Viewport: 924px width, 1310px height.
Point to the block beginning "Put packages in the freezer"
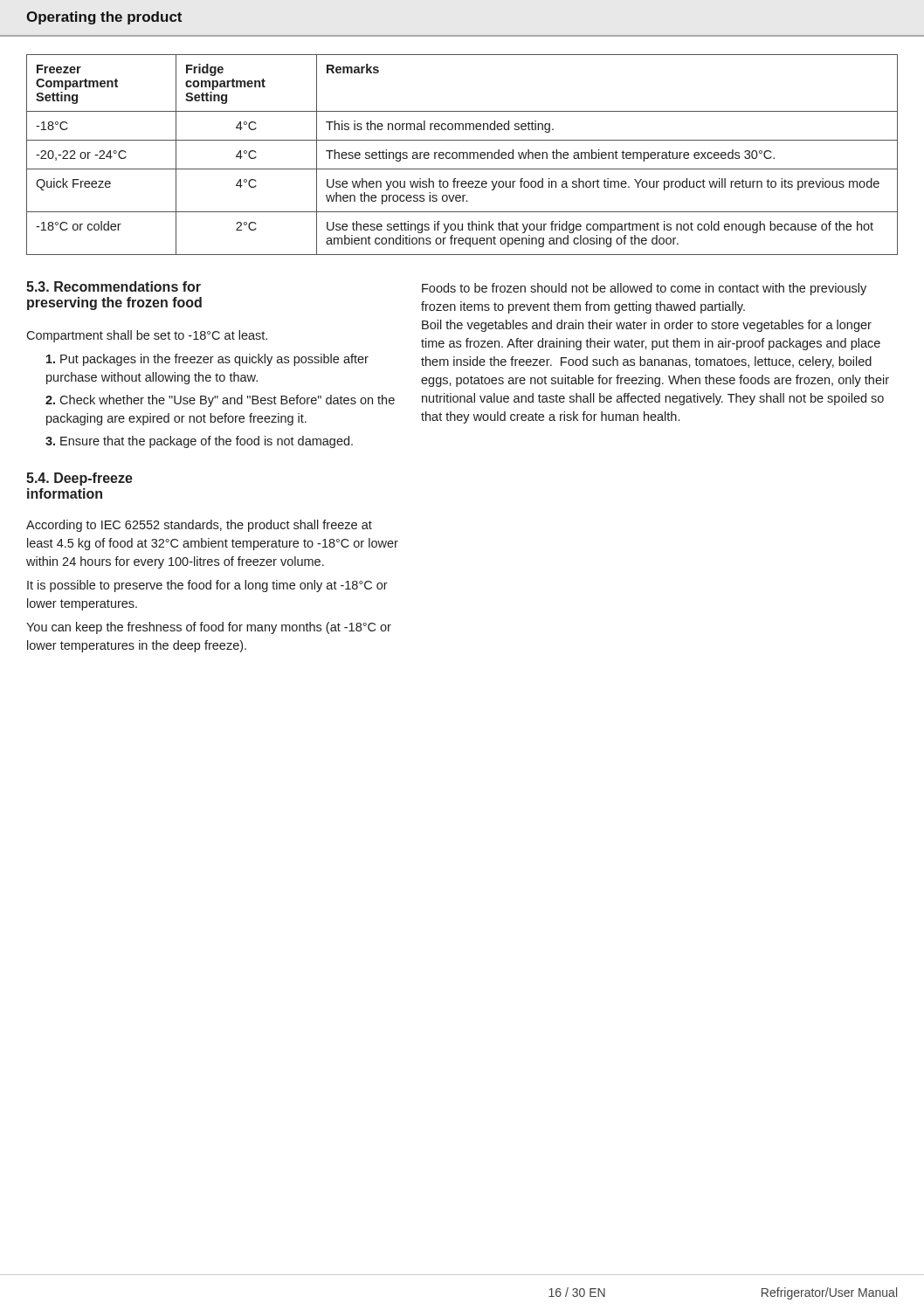point(207,368)
